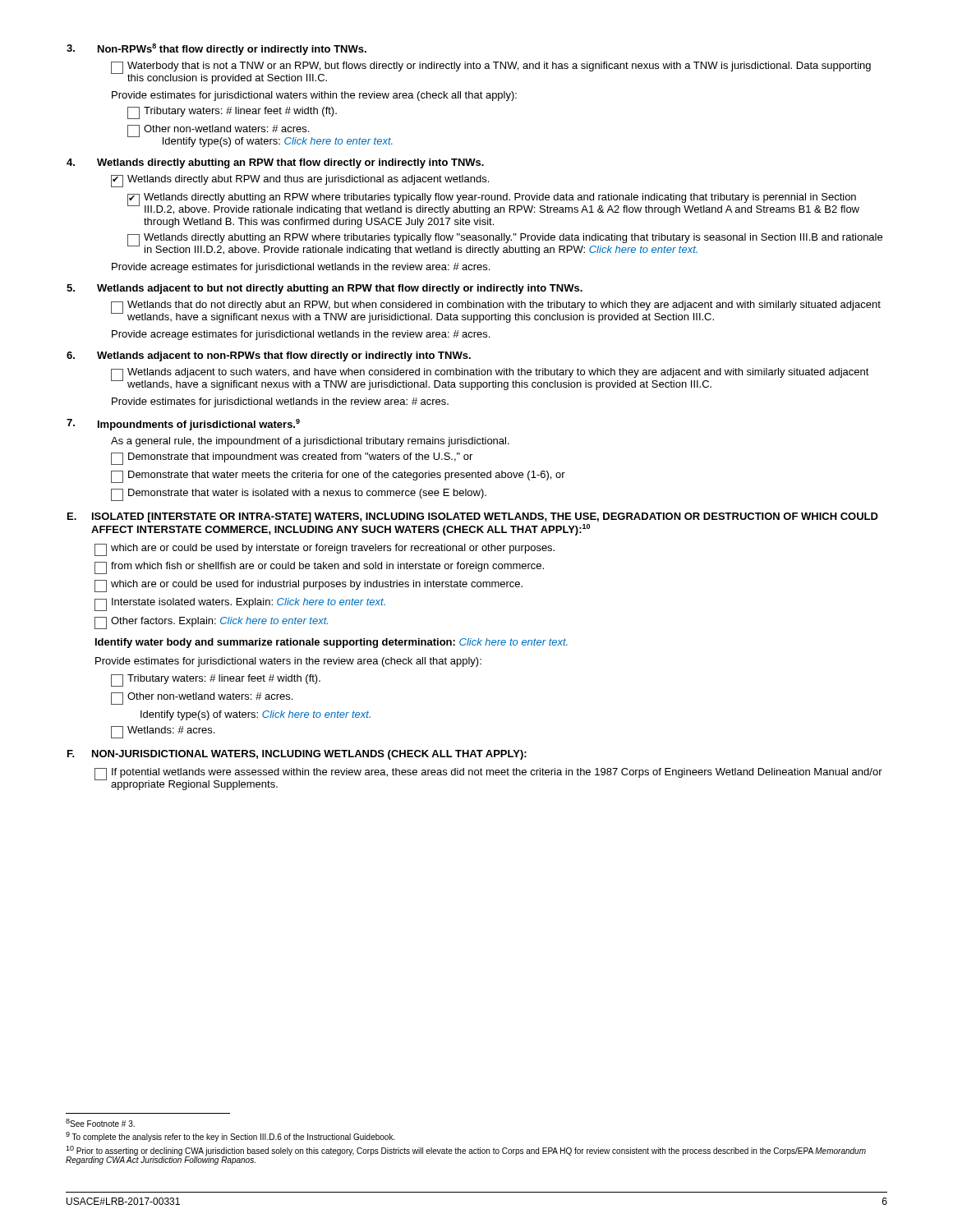Find the passage starting "E. ISOLATED [INTERSTATE OR INTRA-STATE] WATERS, INCLUDING ISOLATED"

pyautogui.click(x=476, y=523)
